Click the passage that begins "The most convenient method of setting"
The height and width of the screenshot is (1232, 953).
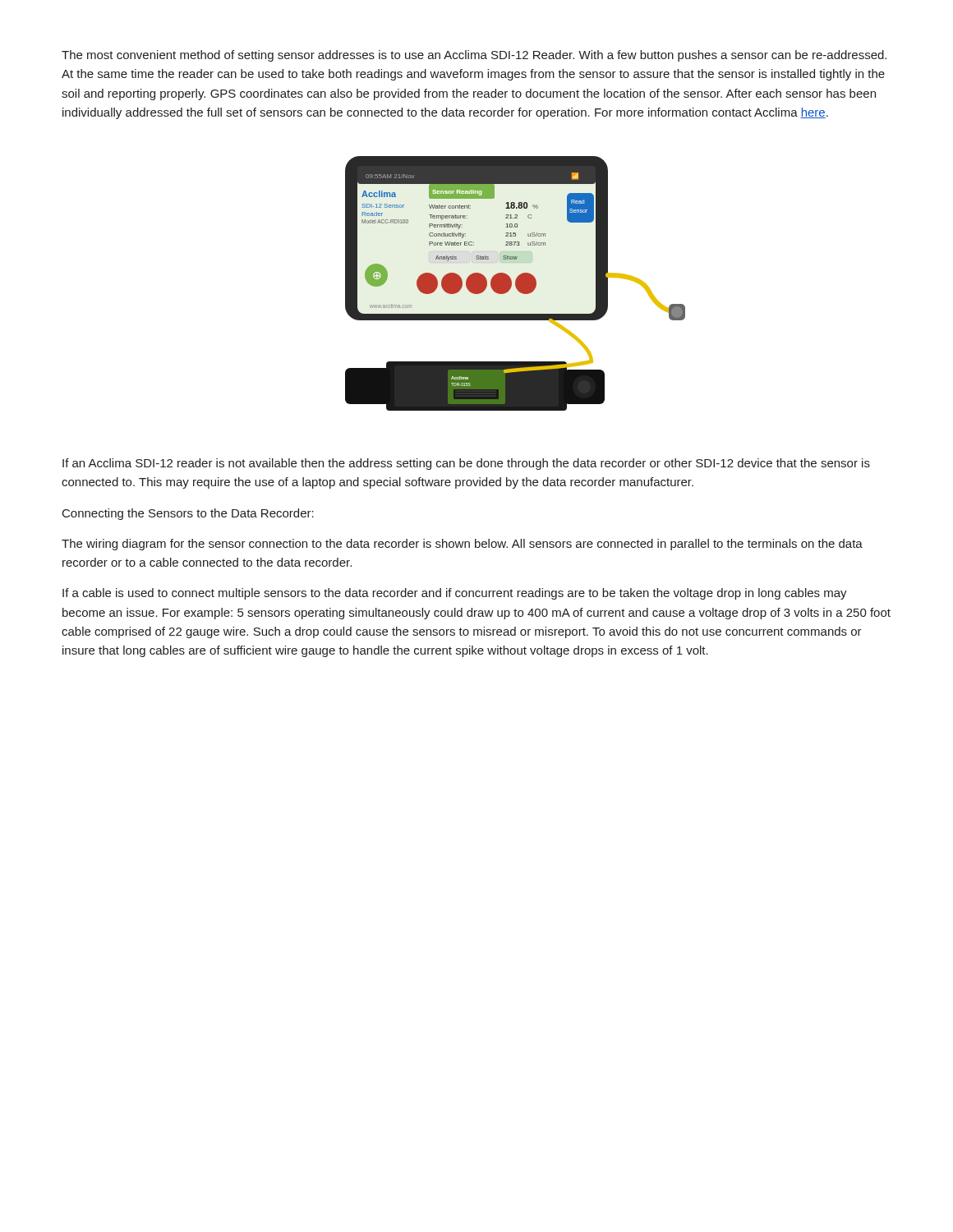coord(475,83)
